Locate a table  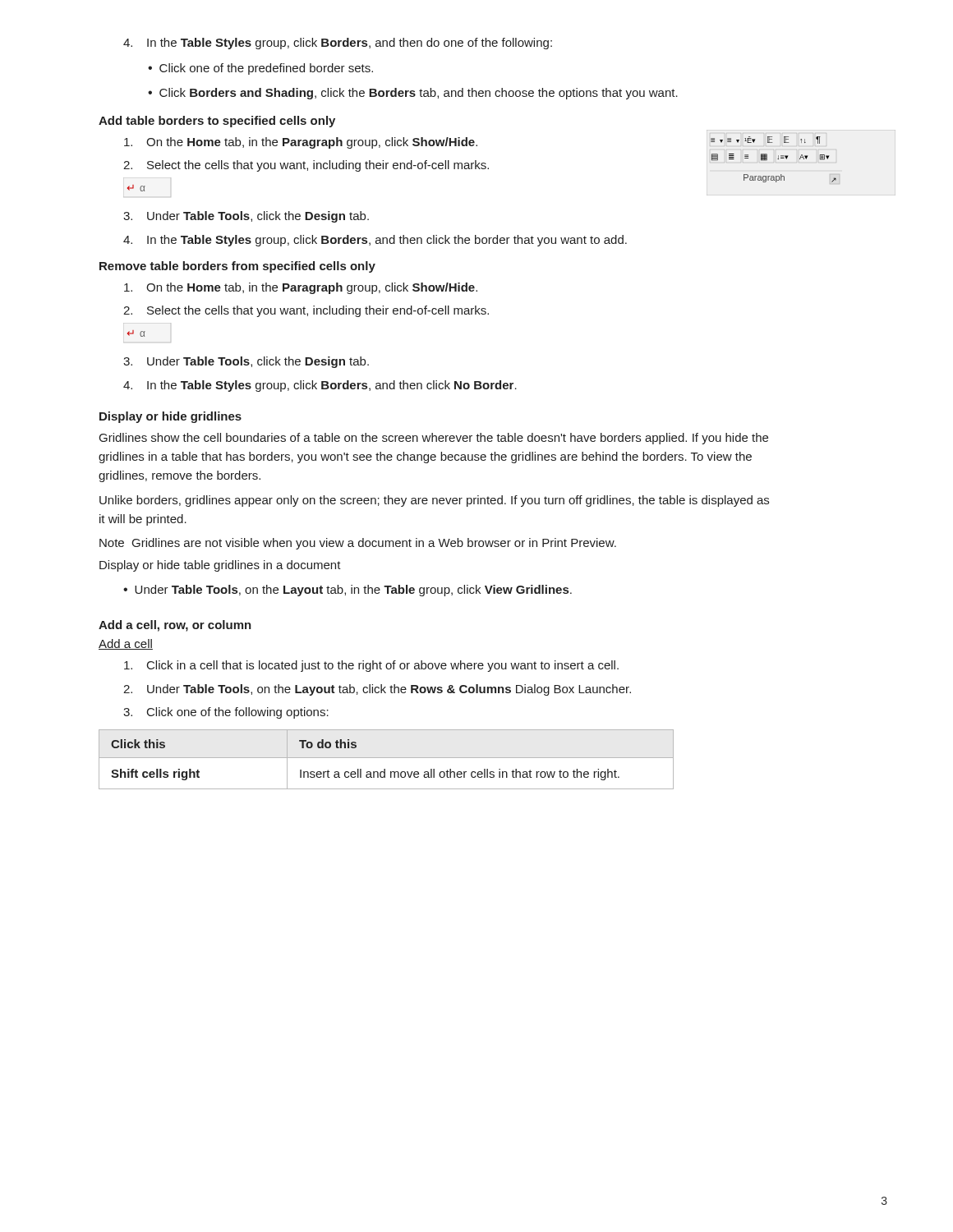point(435,759)
